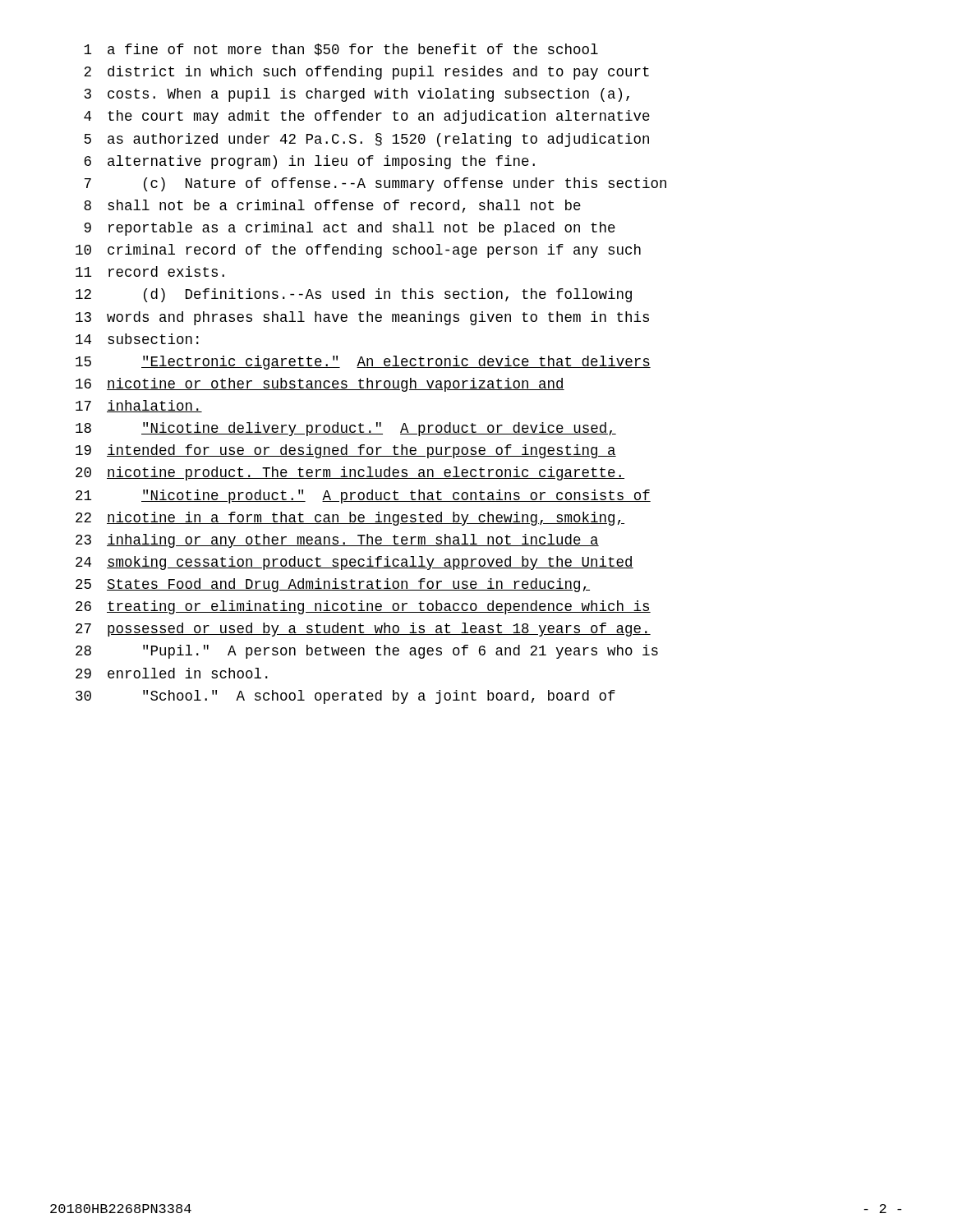Image resolution: width=953 pixels, height=1232 pixels.
Task: Point to the block starting "26 treating or eliminating nicotine"
Action: tap(476, 608)
